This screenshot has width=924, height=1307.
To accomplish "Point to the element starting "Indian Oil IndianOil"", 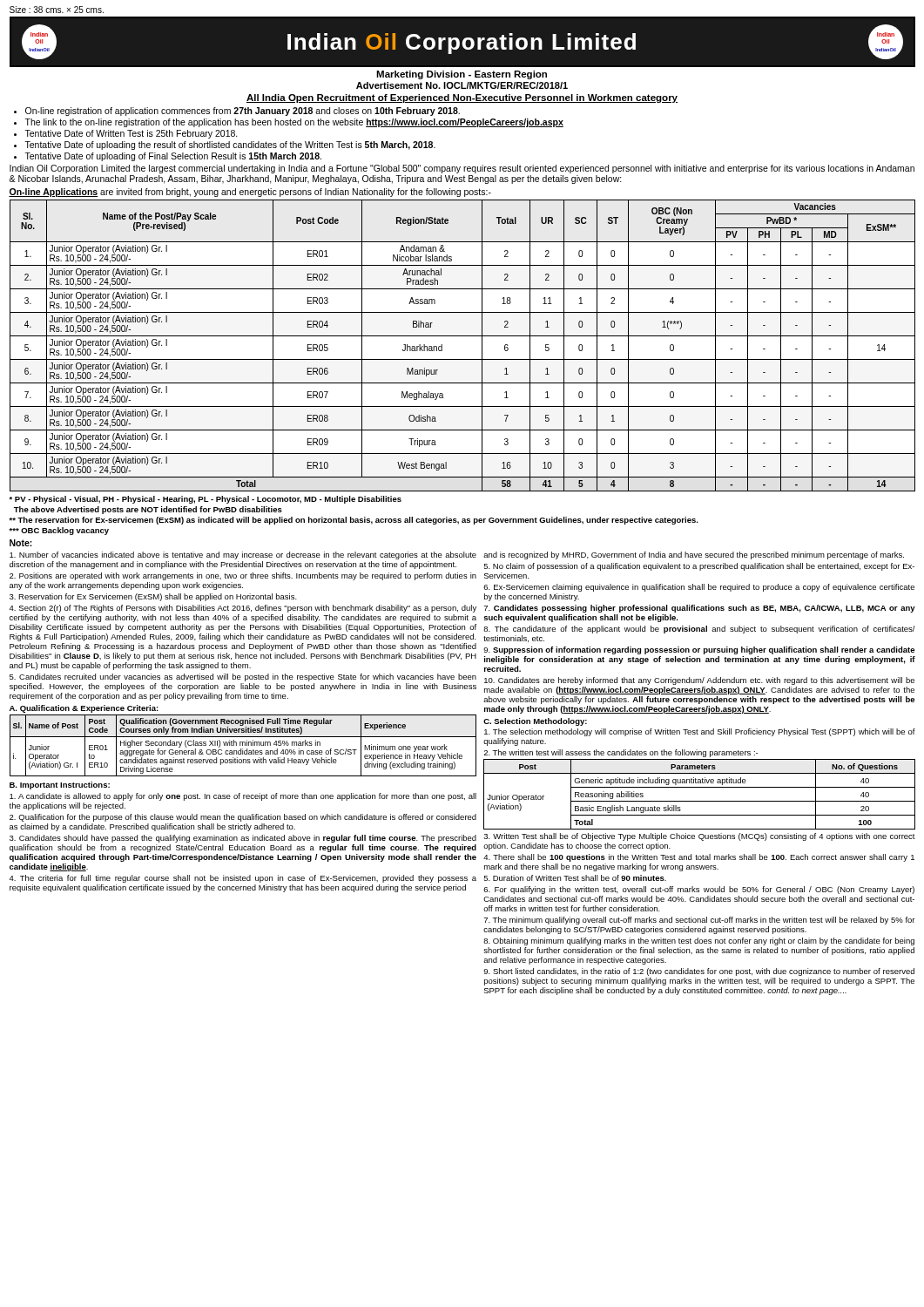I will (462, 42).
